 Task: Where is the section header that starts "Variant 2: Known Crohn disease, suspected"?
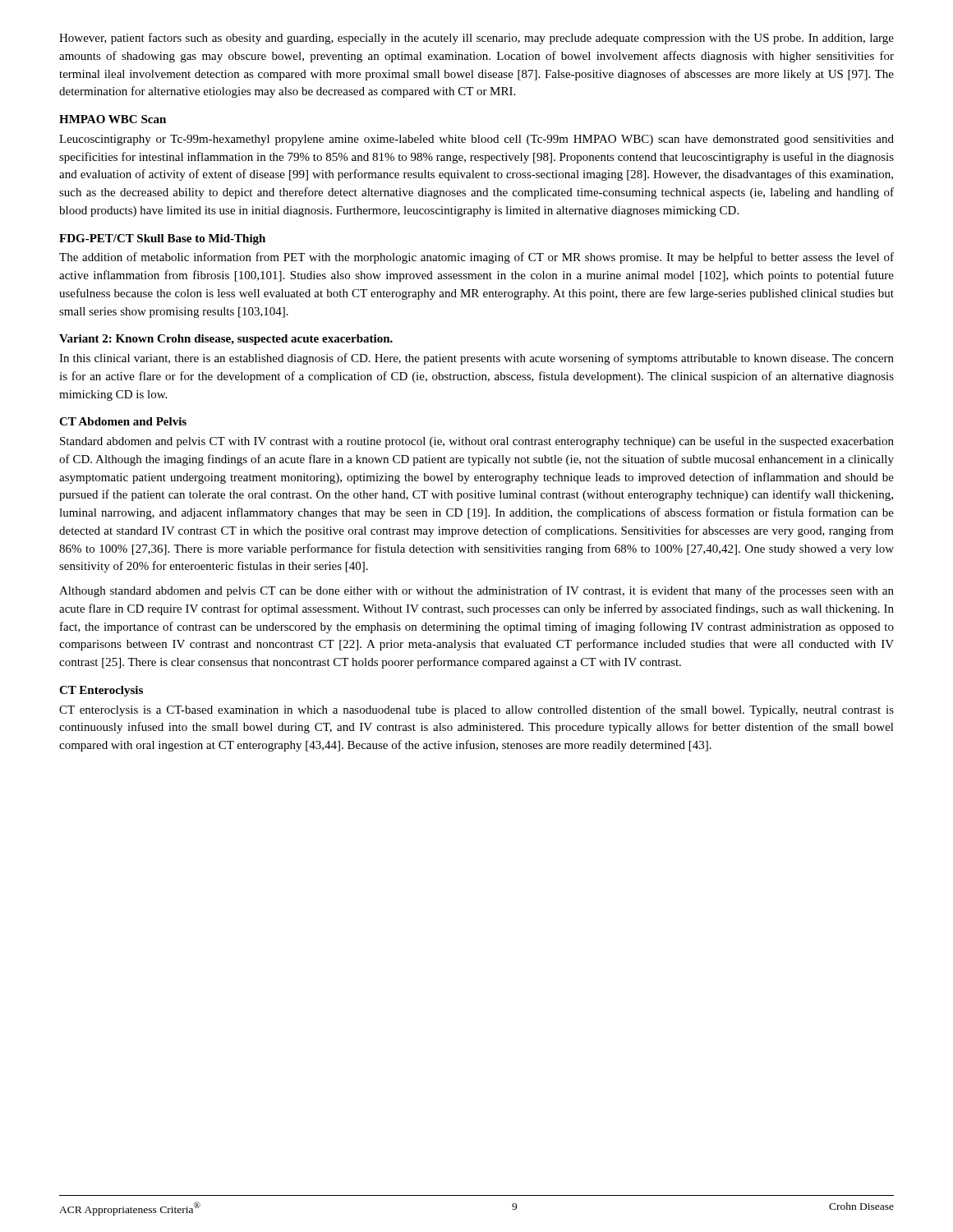point(226,339)
